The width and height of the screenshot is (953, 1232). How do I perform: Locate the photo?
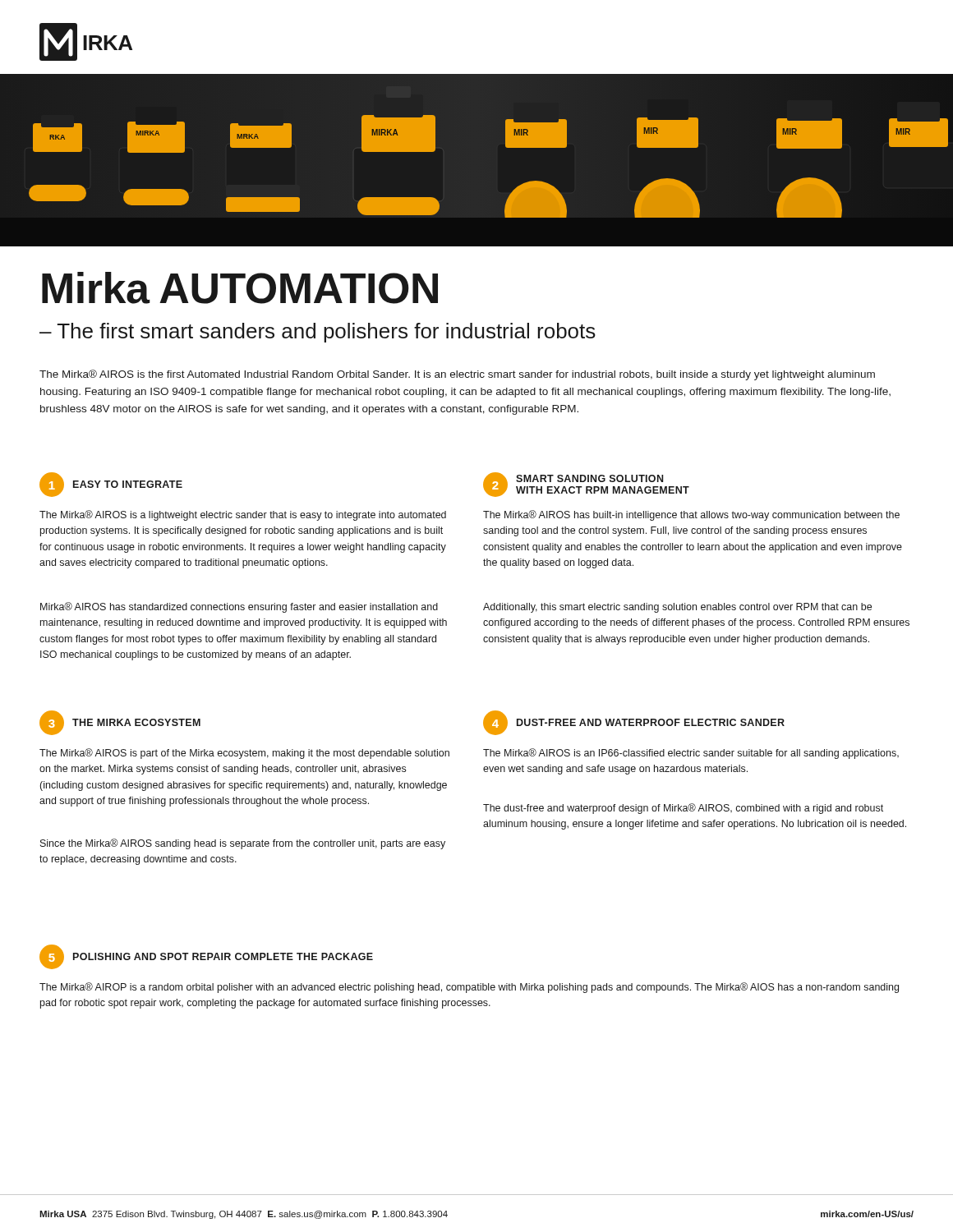[x=476, y=160]
